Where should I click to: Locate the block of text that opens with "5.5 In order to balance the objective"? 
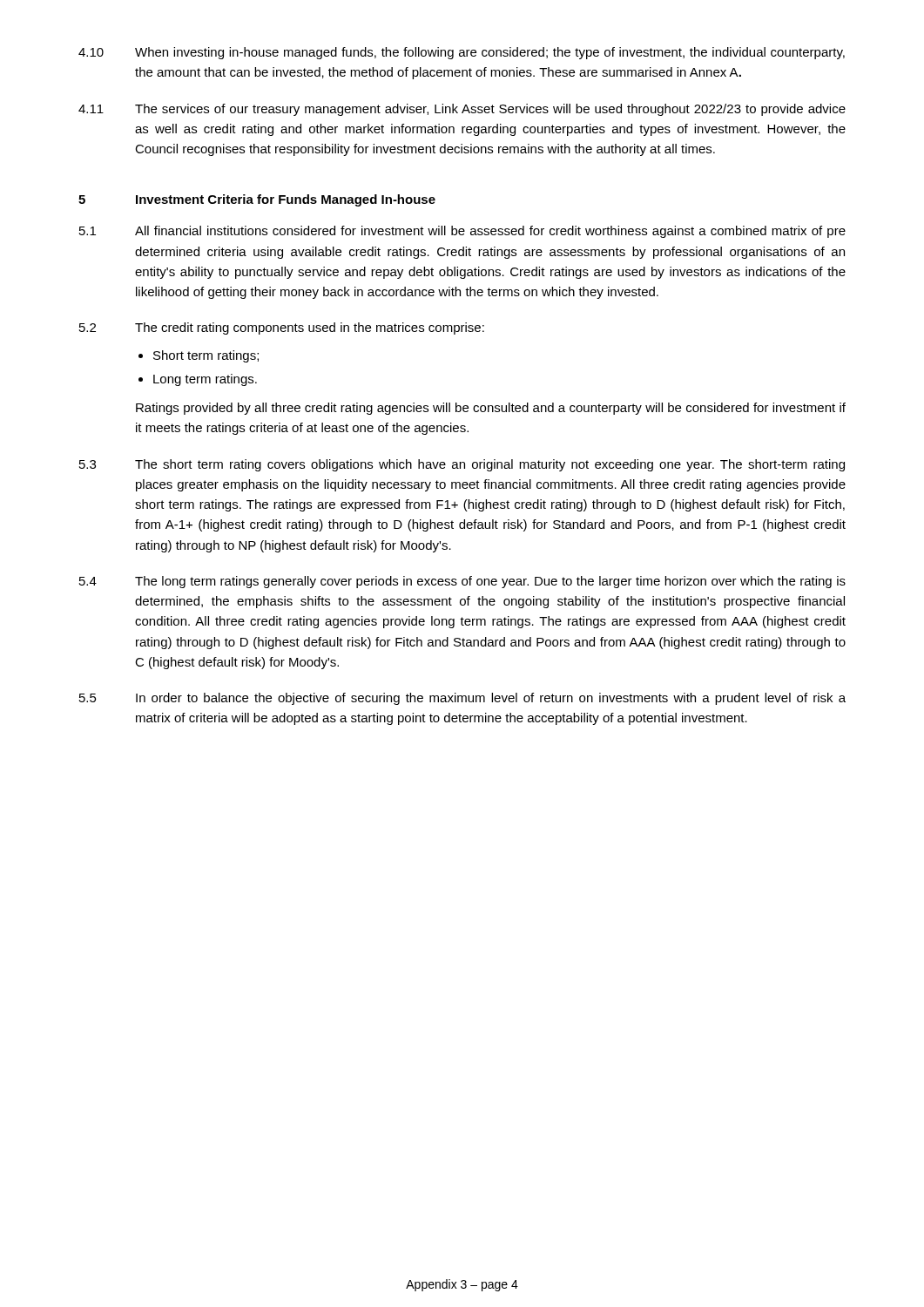[x=462, y=708]
